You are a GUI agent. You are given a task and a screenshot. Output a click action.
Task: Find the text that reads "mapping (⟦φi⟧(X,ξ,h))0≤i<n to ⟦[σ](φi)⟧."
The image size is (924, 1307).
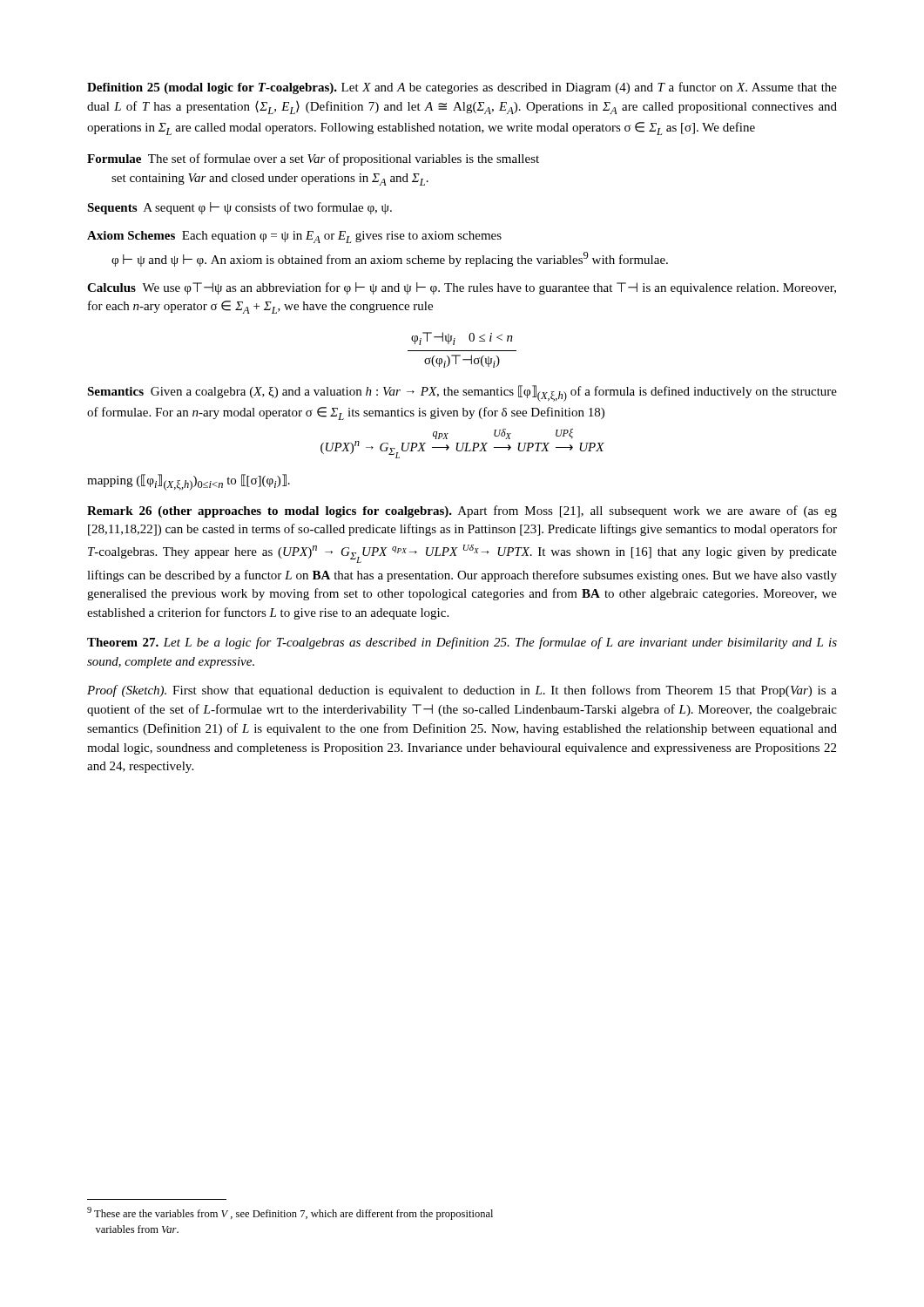(189, 482)
